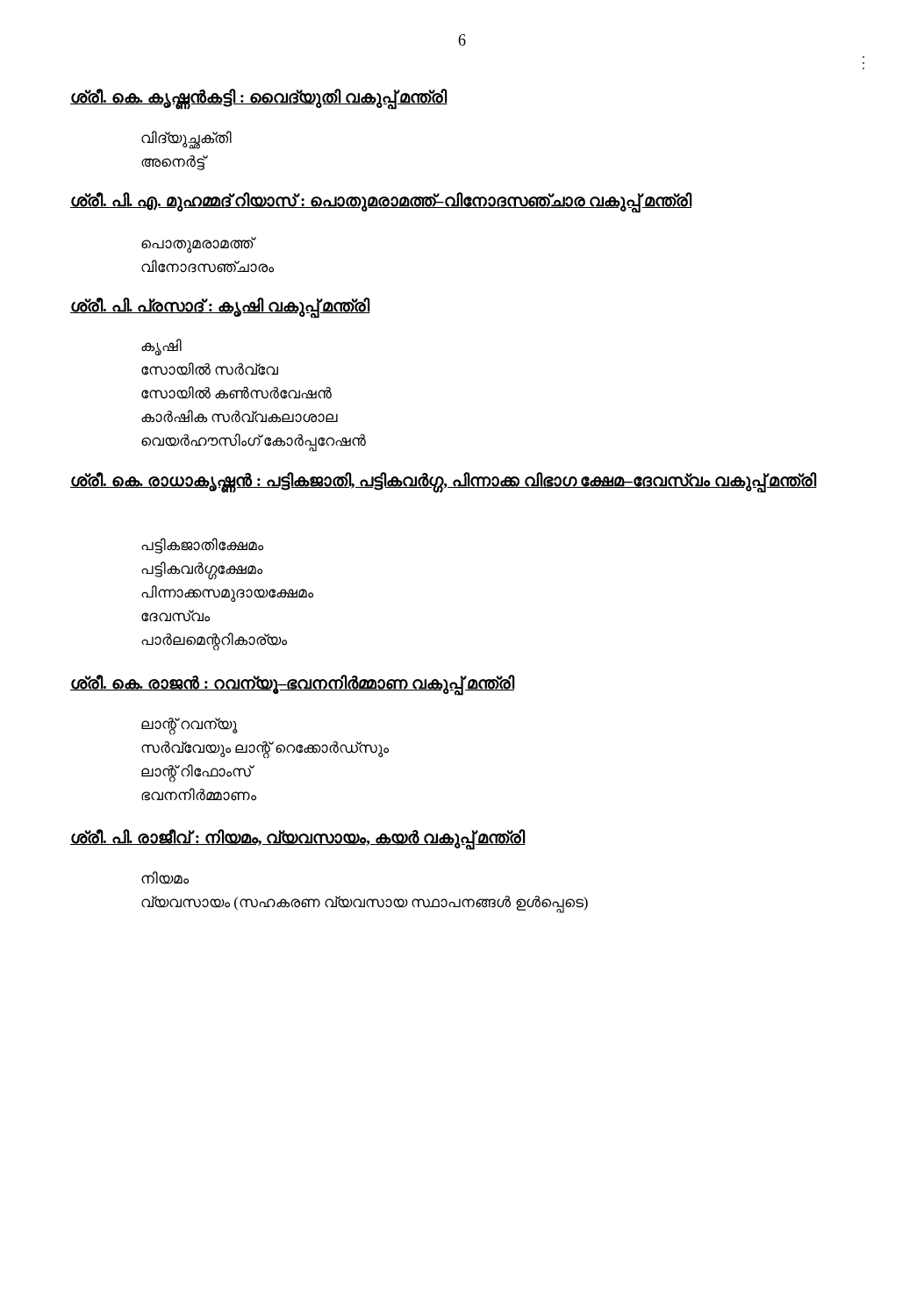Select the list item that reads "കാർഷിക സർവ്വകലാശാല"
Image resolution: width=924 pixels, height=1316 pixels.
click(239, 417)
